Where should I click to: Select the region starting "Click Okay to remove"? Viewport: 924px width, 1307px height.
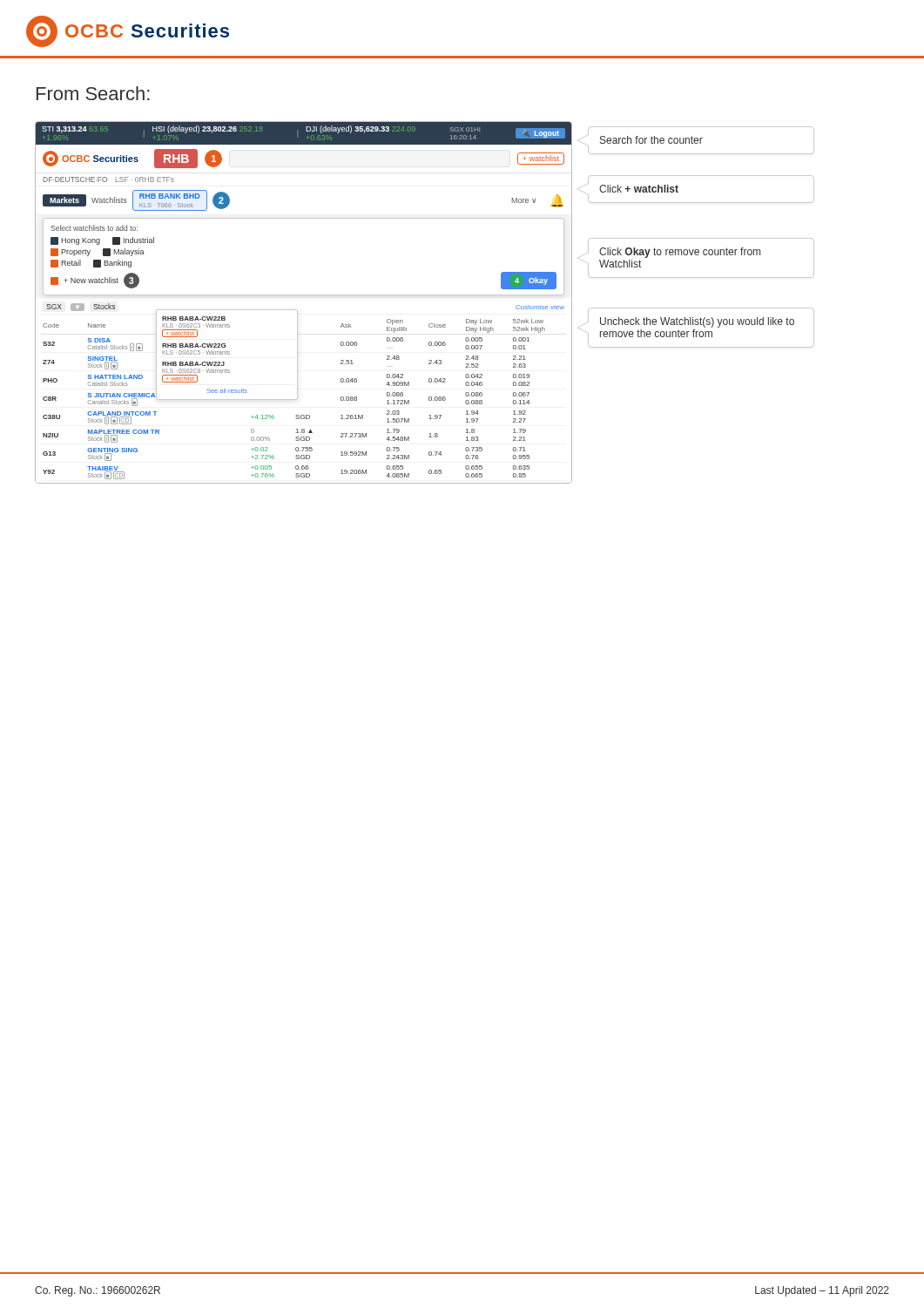coord(675,258)
